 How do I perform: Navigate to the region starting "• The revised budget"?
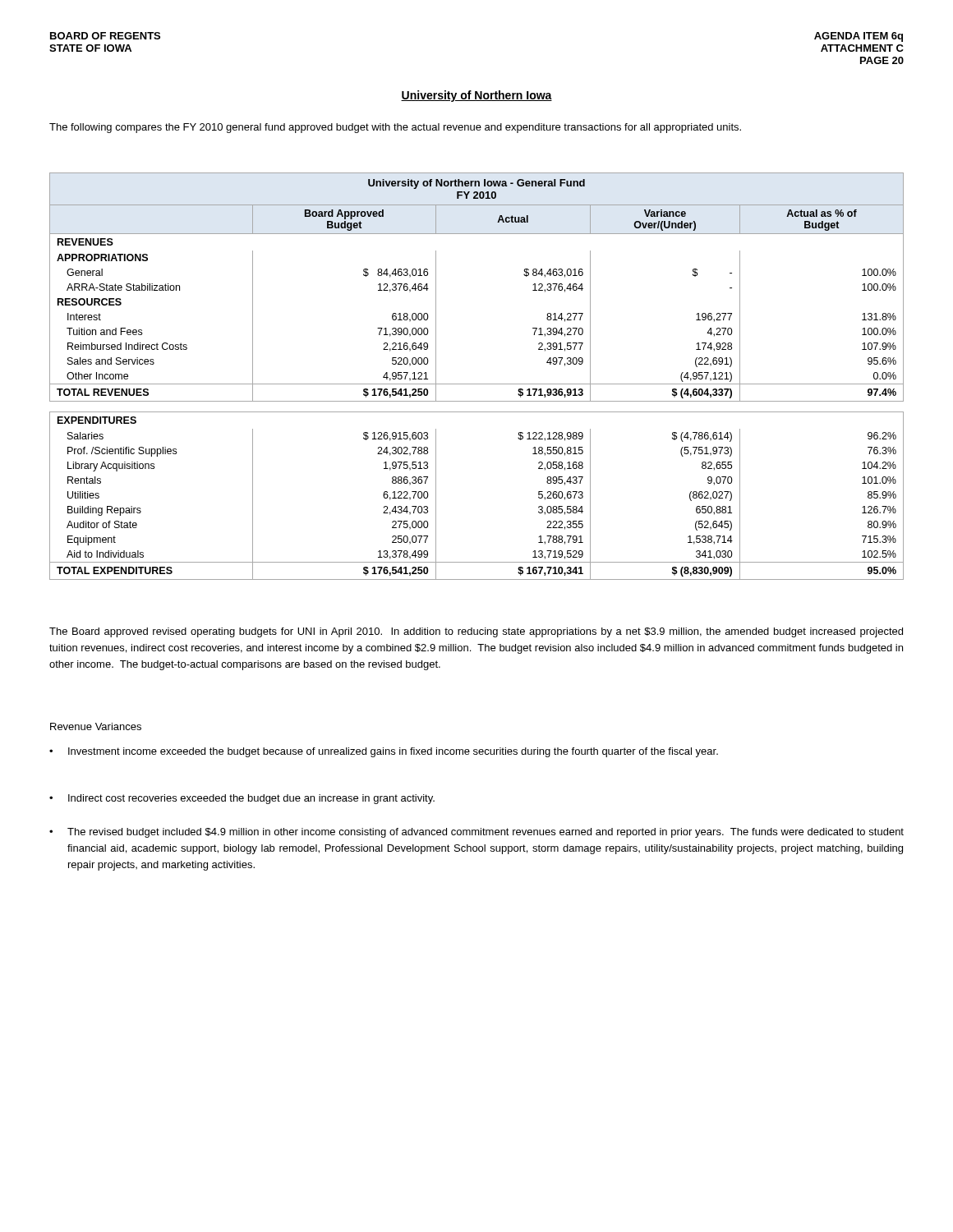476,849
